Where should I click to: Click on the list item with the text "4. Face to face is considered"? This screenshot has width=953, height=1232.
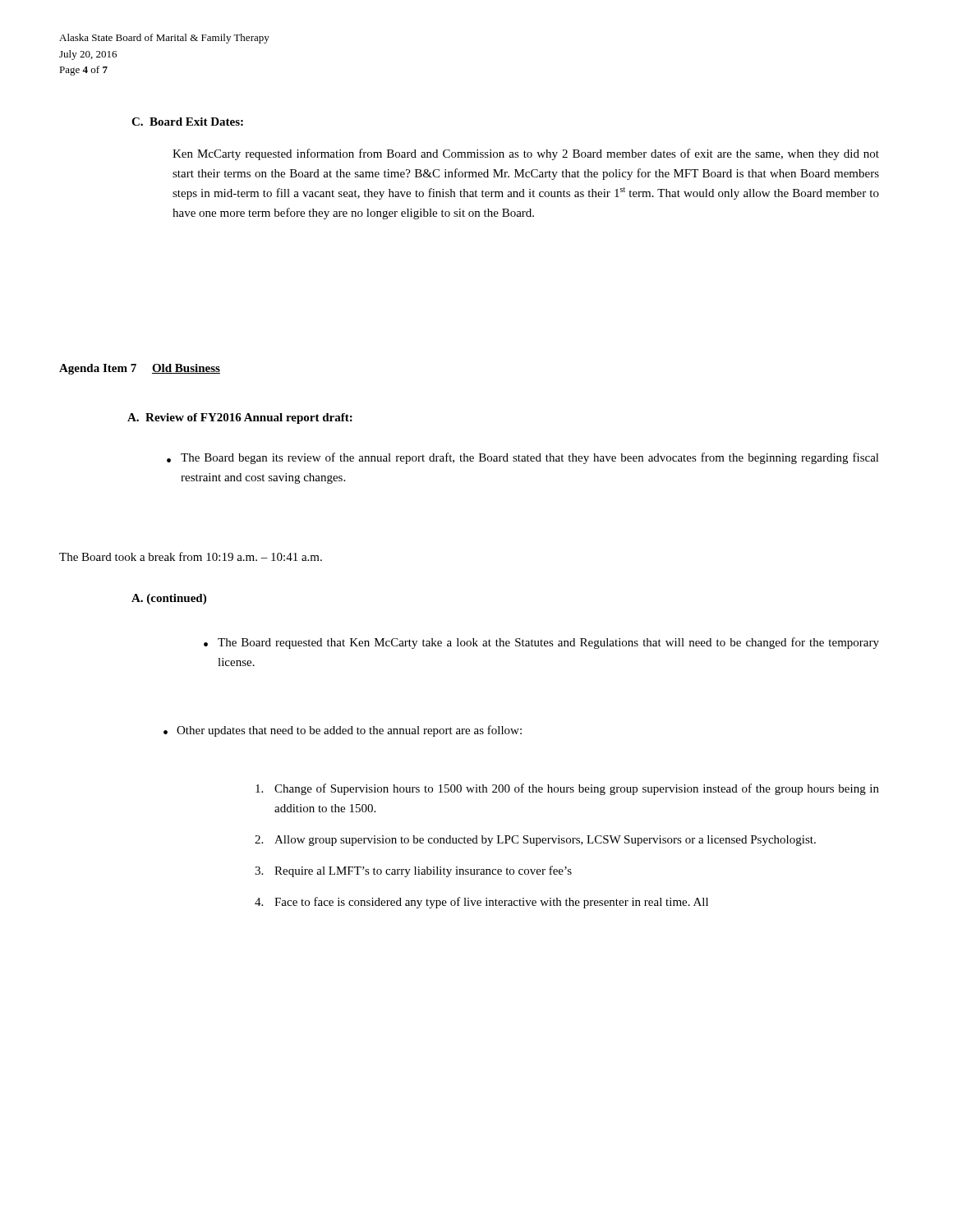(567, 902)
